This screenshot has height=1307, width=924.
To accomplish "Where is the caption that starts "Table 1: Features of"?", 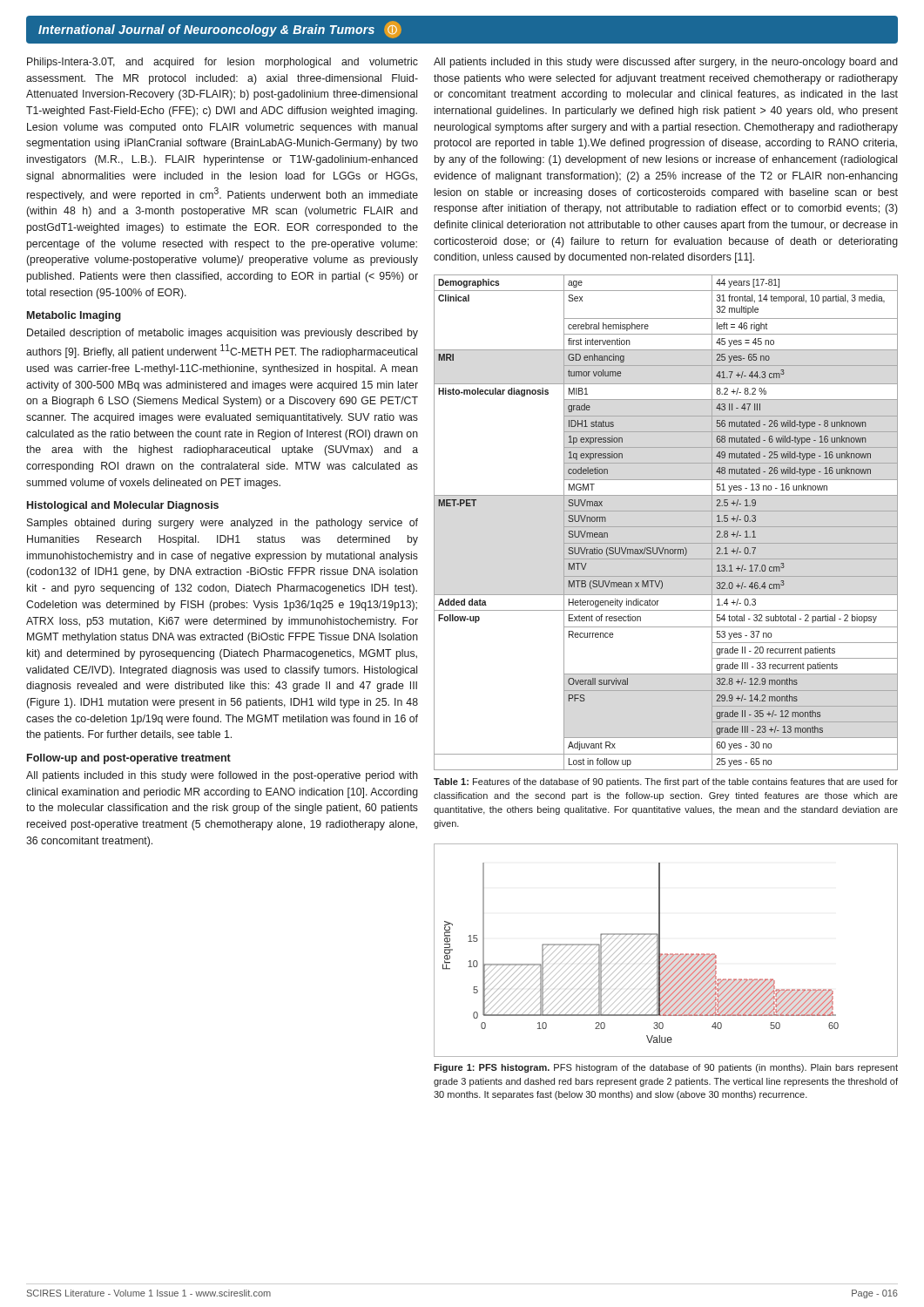I will pyautogui.click(x=666, y=802).
